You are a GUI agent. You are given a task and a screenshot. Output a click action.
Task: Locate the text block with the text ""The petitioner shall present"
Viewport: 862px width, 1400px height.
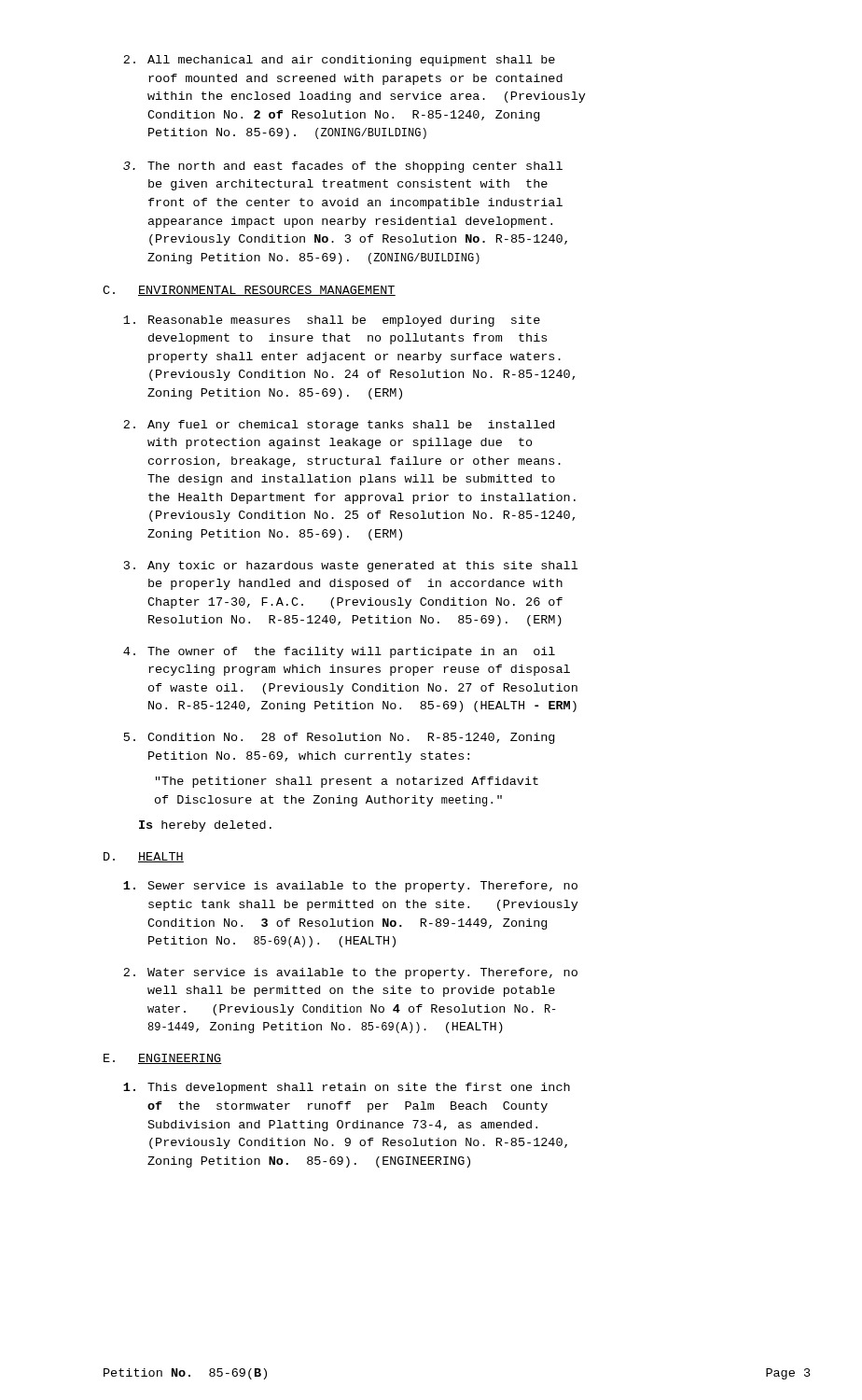347,791
